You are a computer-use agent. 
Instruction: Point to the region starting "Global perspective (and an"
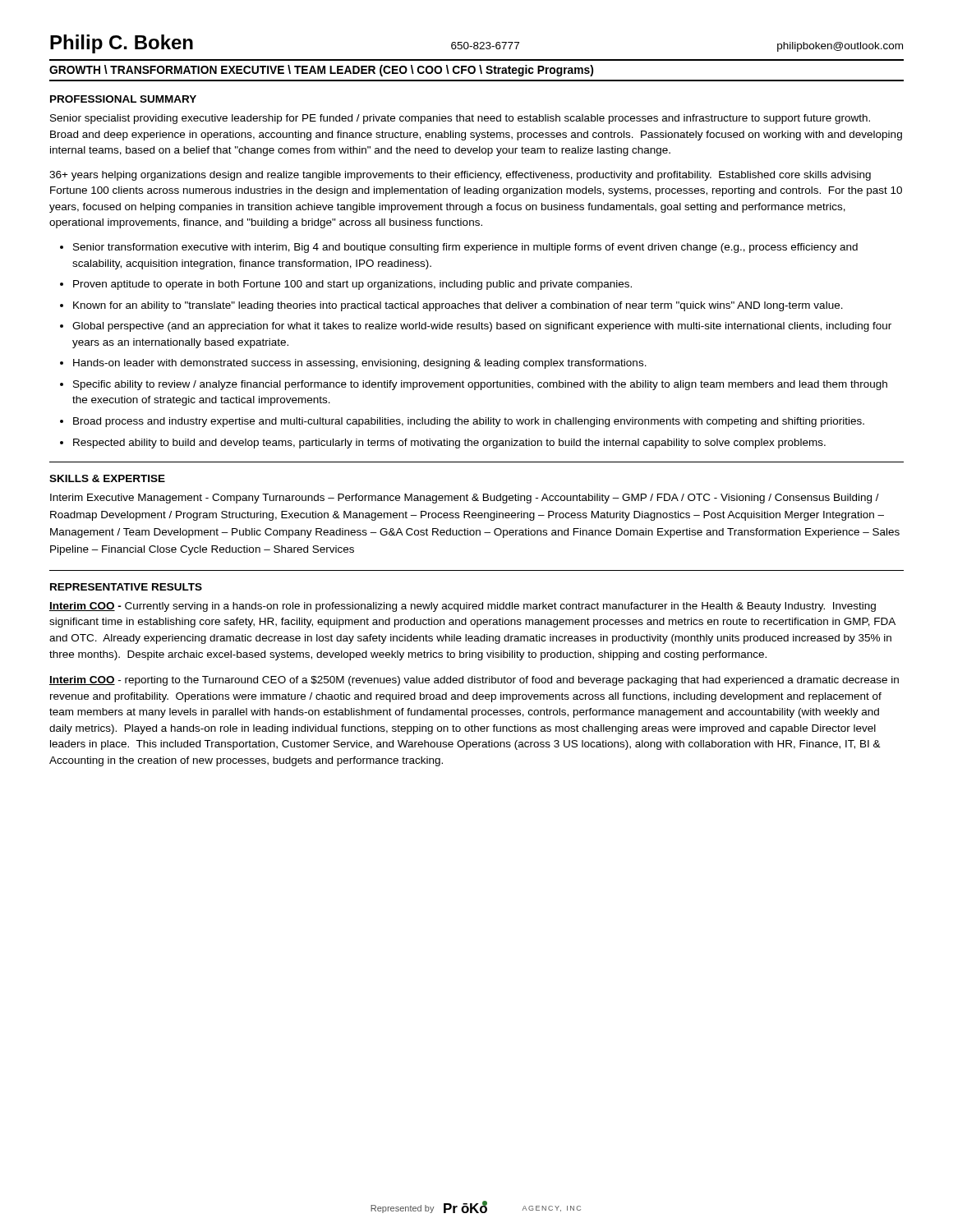pyautogui.click(x=482, y=334)
